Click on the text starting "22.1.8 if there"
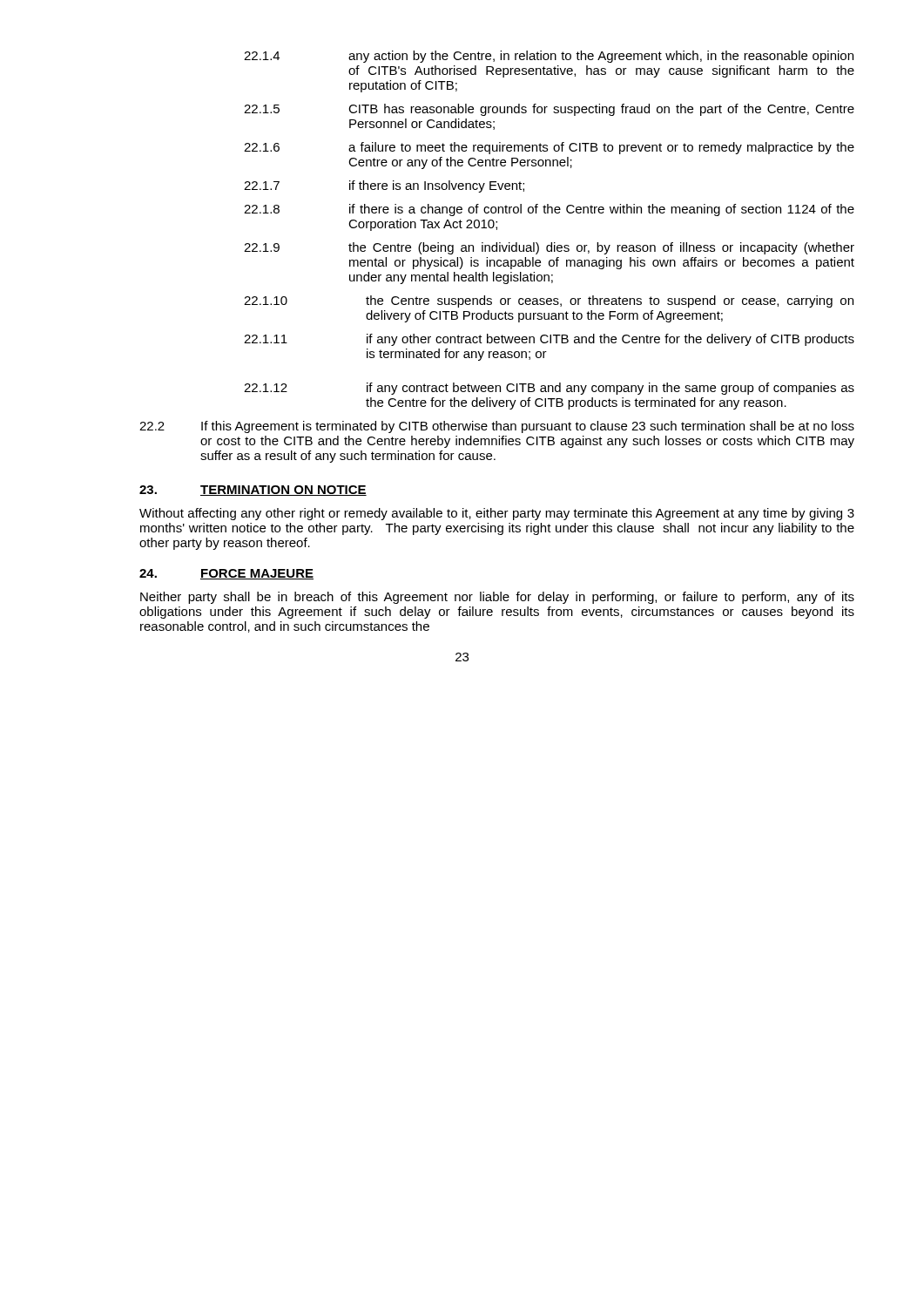 tap(462, 216)
